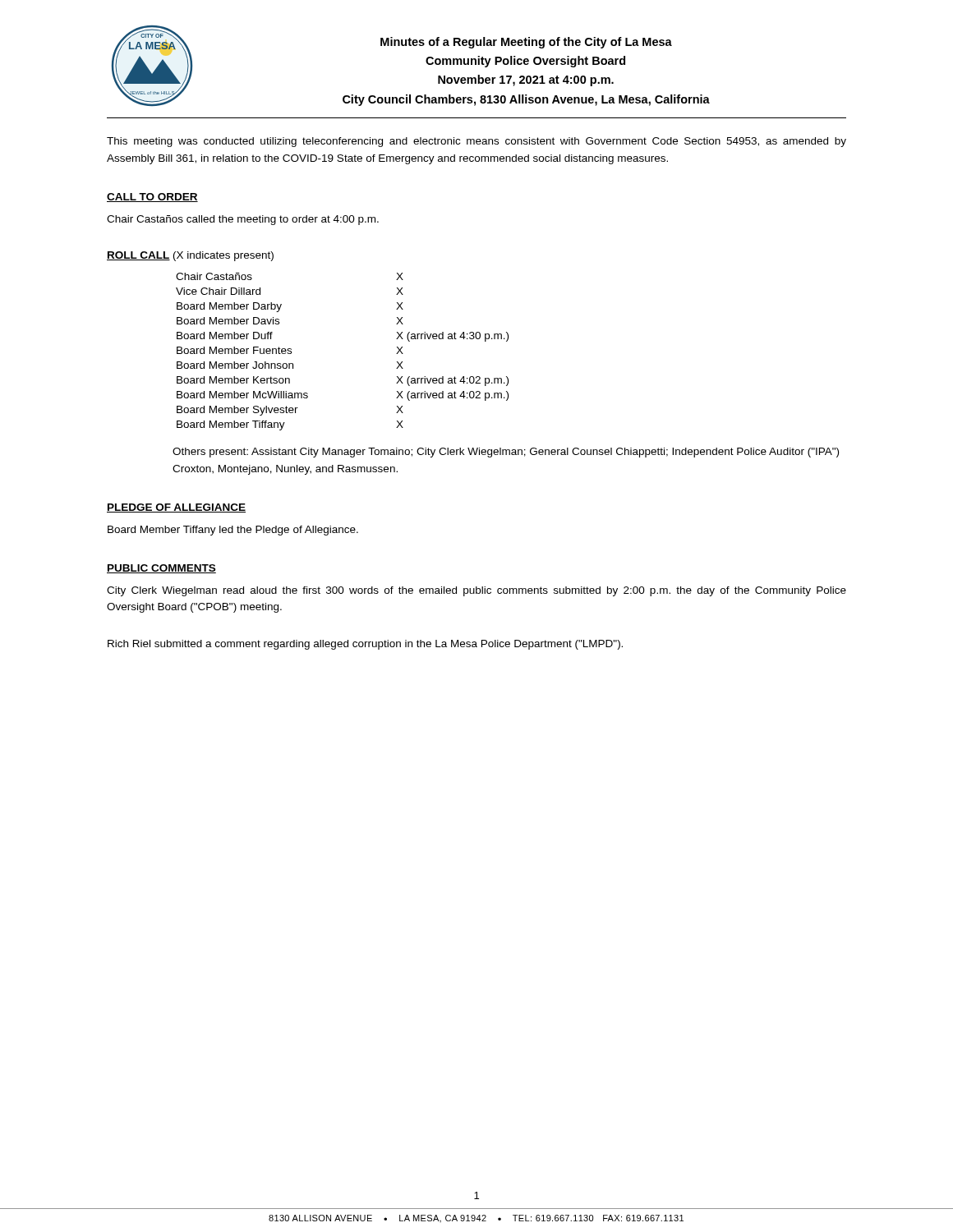Locate the text block that says "Chair Castaños called the meeting"
953x1232 pixels.
click(243, 219)
